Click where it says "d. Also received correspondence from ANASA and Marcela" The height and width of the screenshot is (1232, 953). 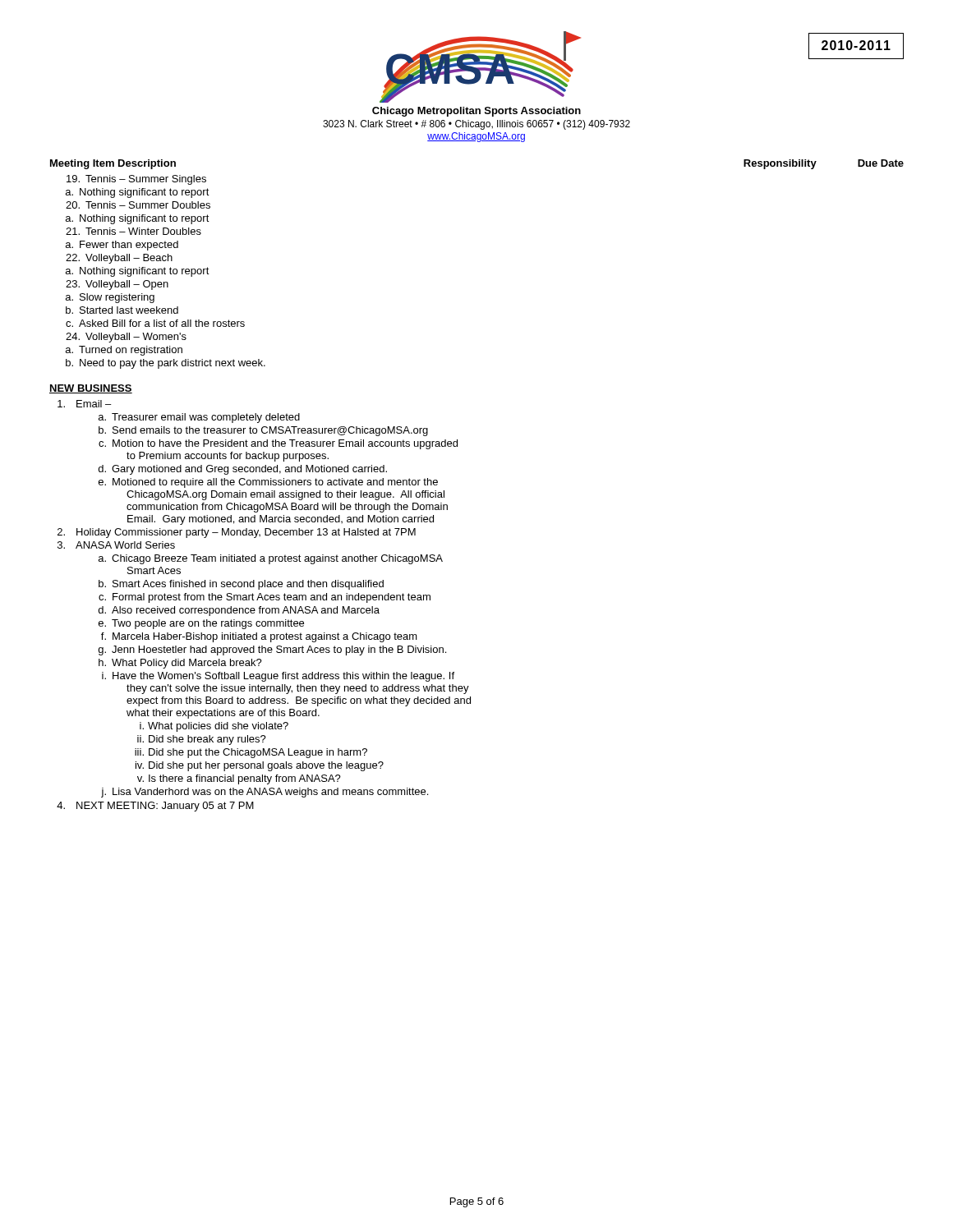[x=231, y=610]
